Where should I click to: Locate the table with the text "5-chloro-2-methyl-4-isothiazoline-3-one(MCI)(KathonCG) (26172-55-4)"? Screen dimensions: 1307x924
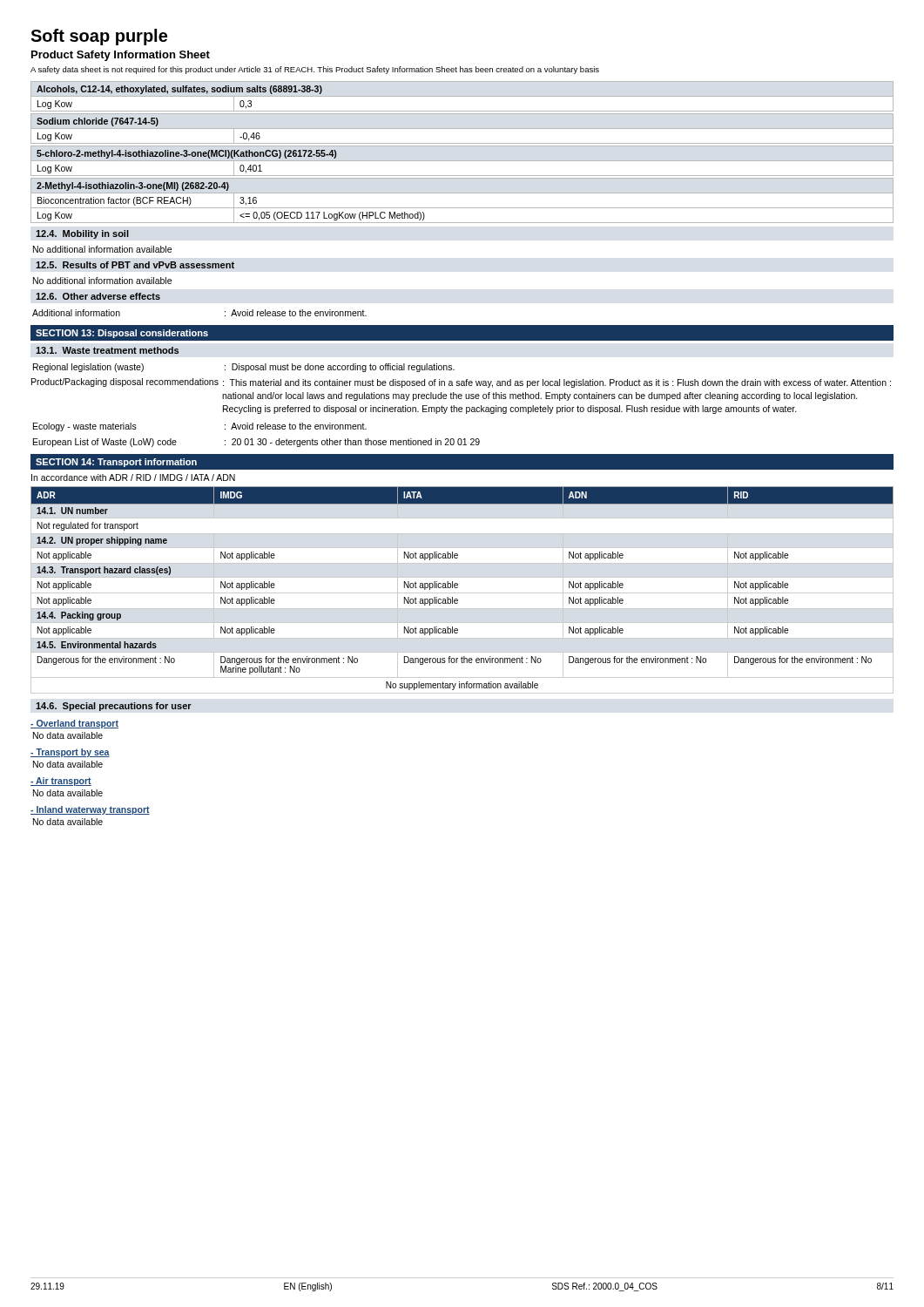click(462, 161)
